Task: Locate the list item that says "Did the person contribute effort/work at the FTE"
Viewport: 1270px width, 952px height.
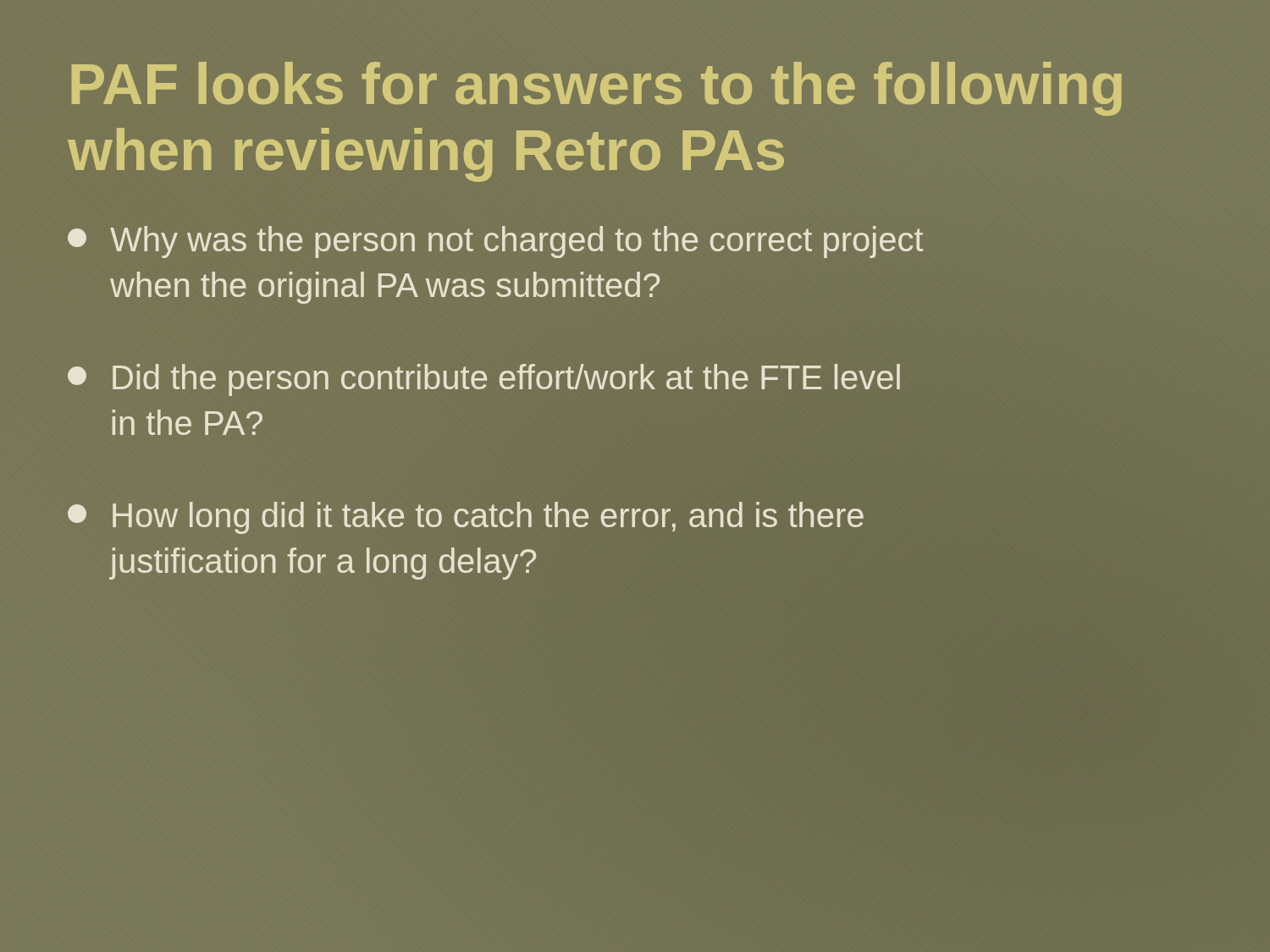Action: [x=635, y=401]
